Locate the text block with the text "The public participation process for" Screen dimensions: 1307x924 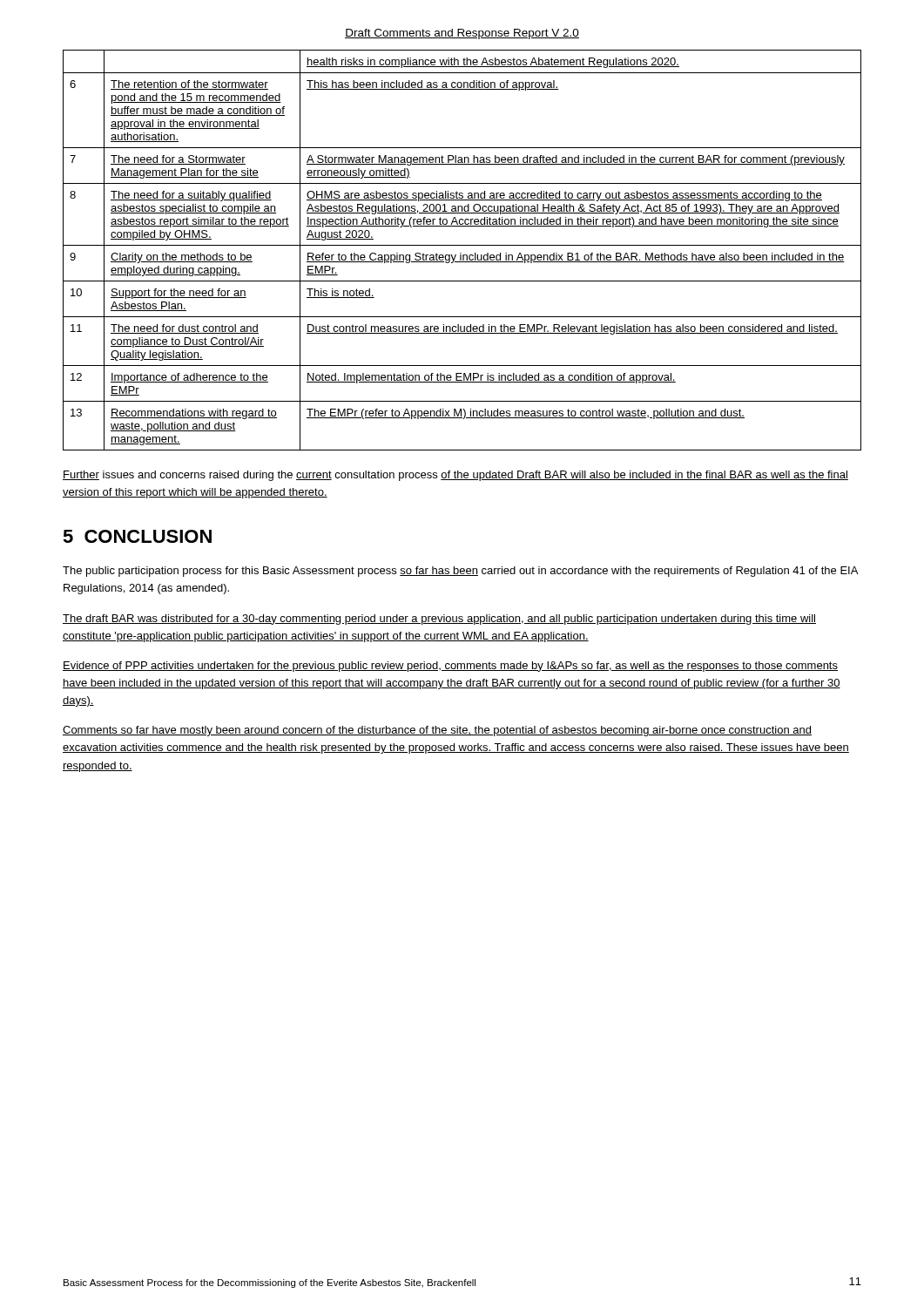[462, 580]
